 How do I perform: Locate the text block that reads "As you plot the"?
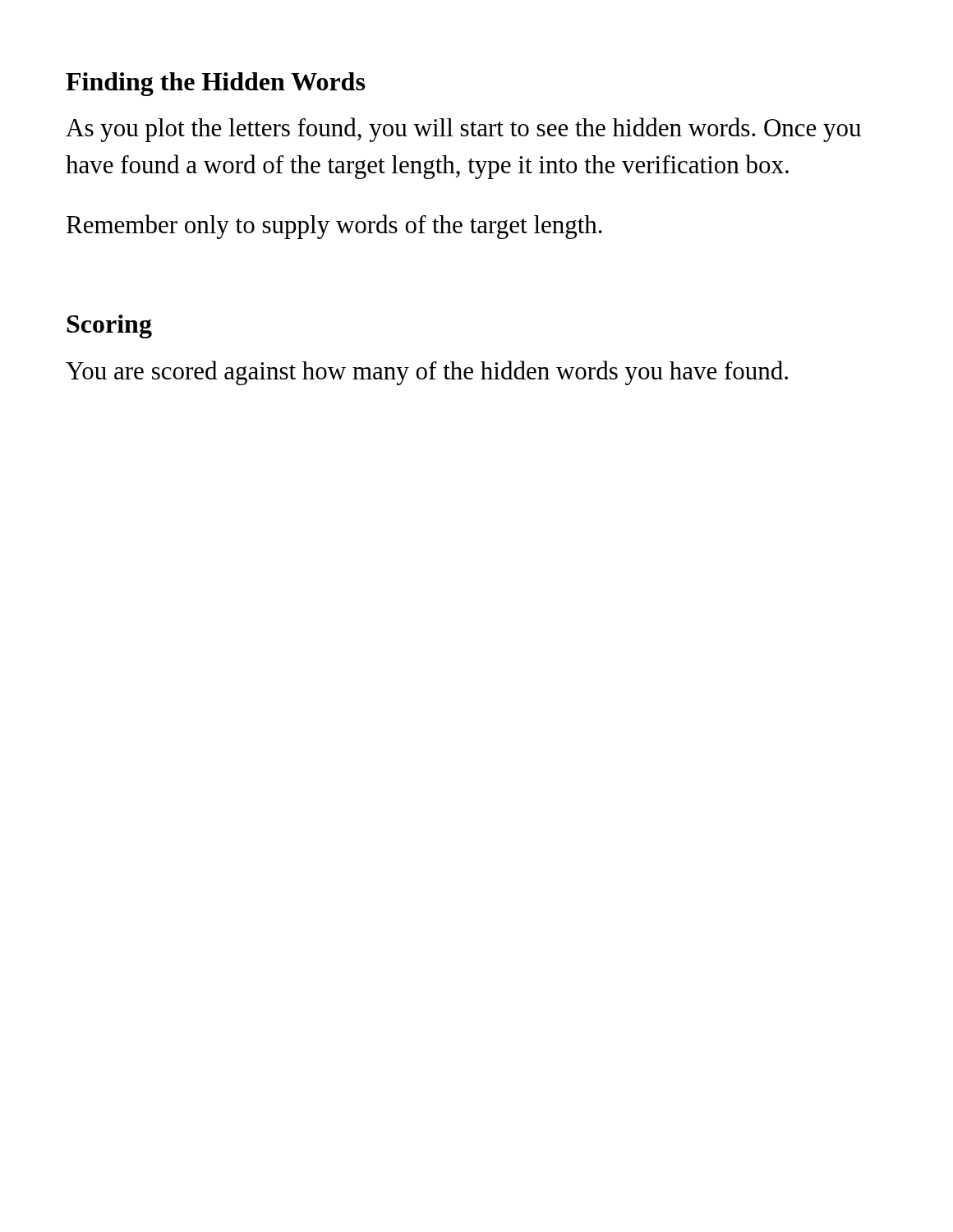point(464,147)
